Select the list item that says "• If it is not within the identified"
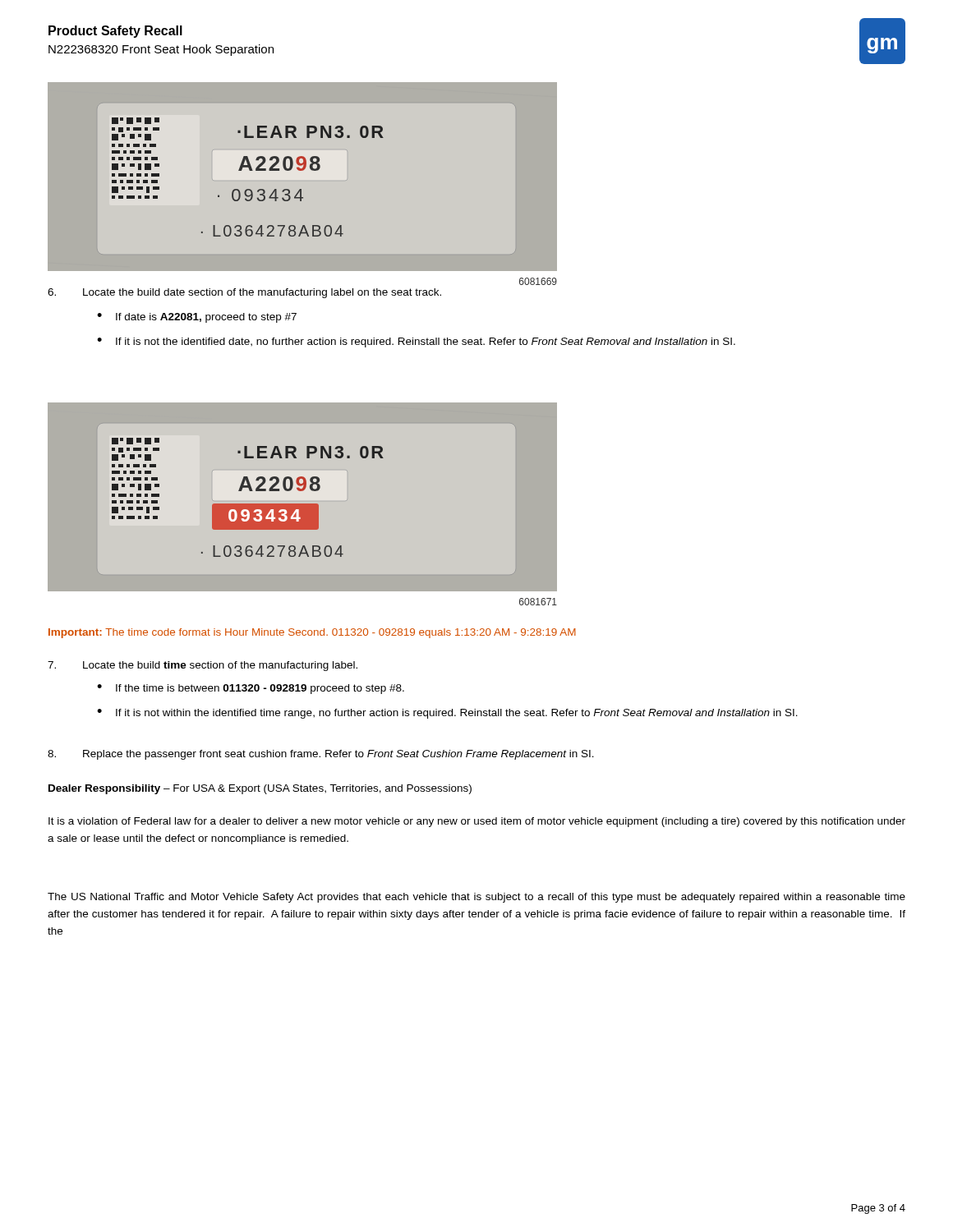 [x=501, y=713]
